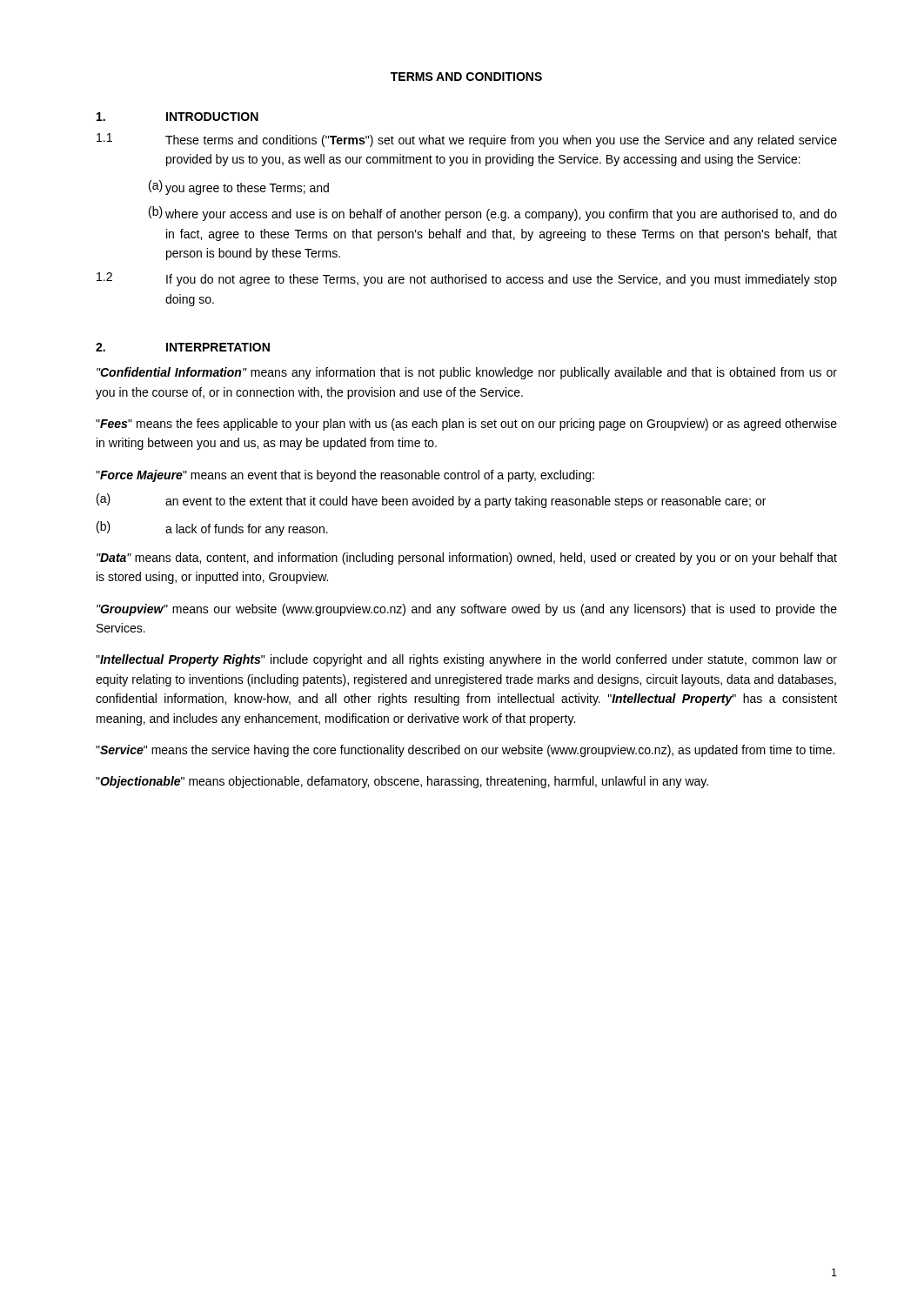
Task: Locate the block of text that opens with "(a) you agree to"
Action: click(239, 187)
